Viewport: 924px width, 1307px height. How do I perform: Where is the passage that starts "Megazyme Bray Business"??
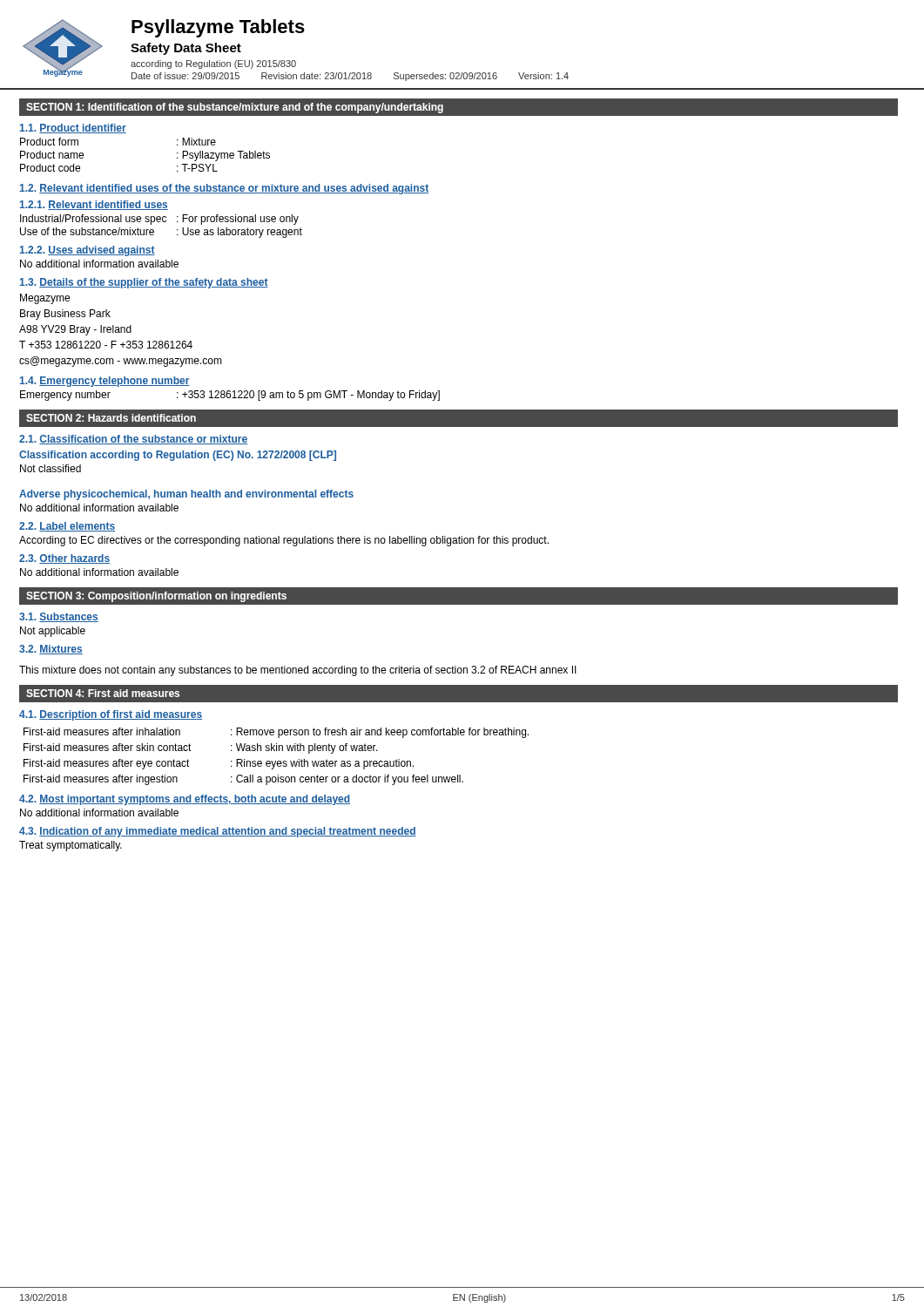[x=121, y=329]
